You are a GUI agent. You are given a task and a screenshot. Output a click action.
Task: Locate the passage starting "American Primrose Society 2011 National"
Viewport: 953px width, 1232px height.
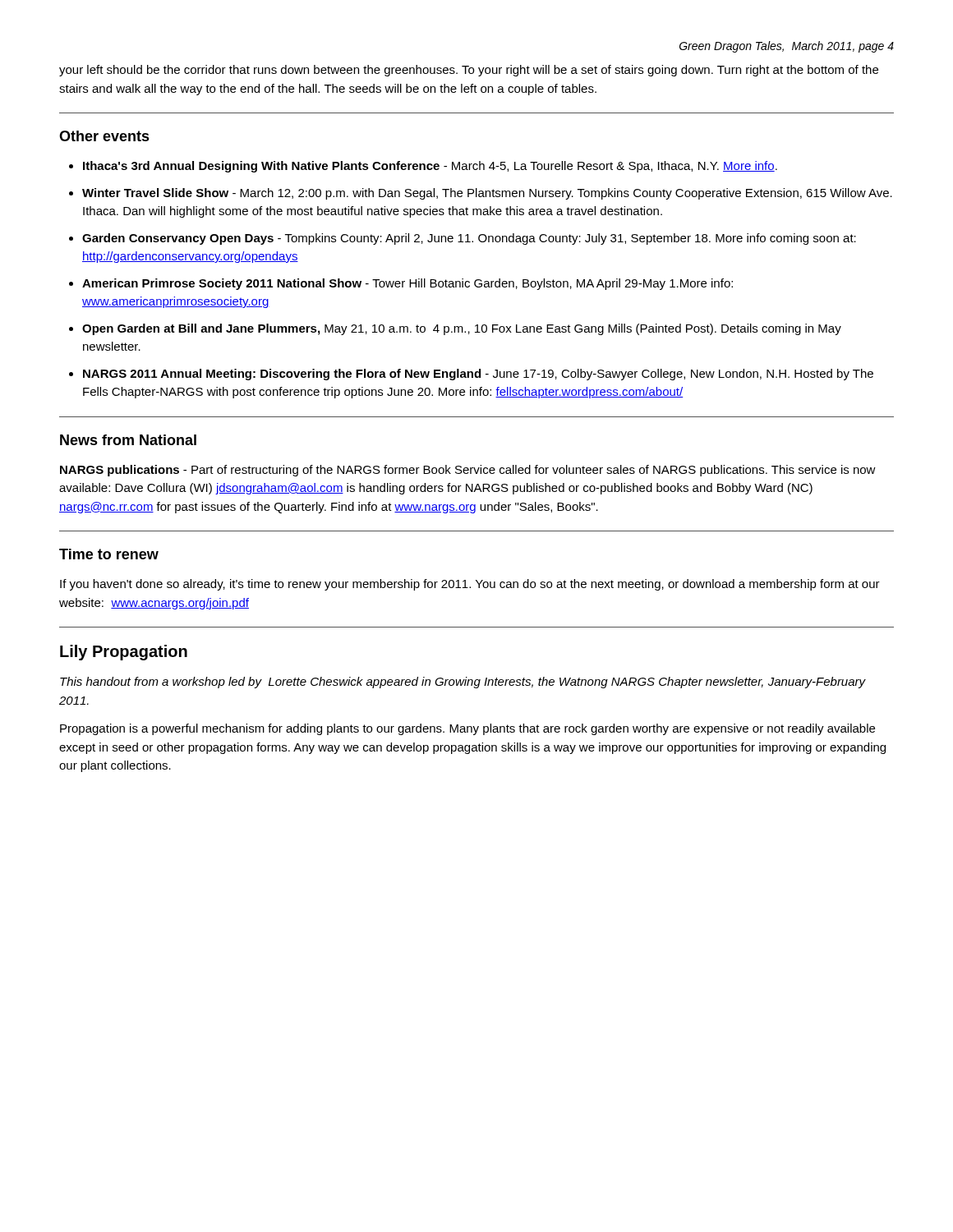point(408,292)
